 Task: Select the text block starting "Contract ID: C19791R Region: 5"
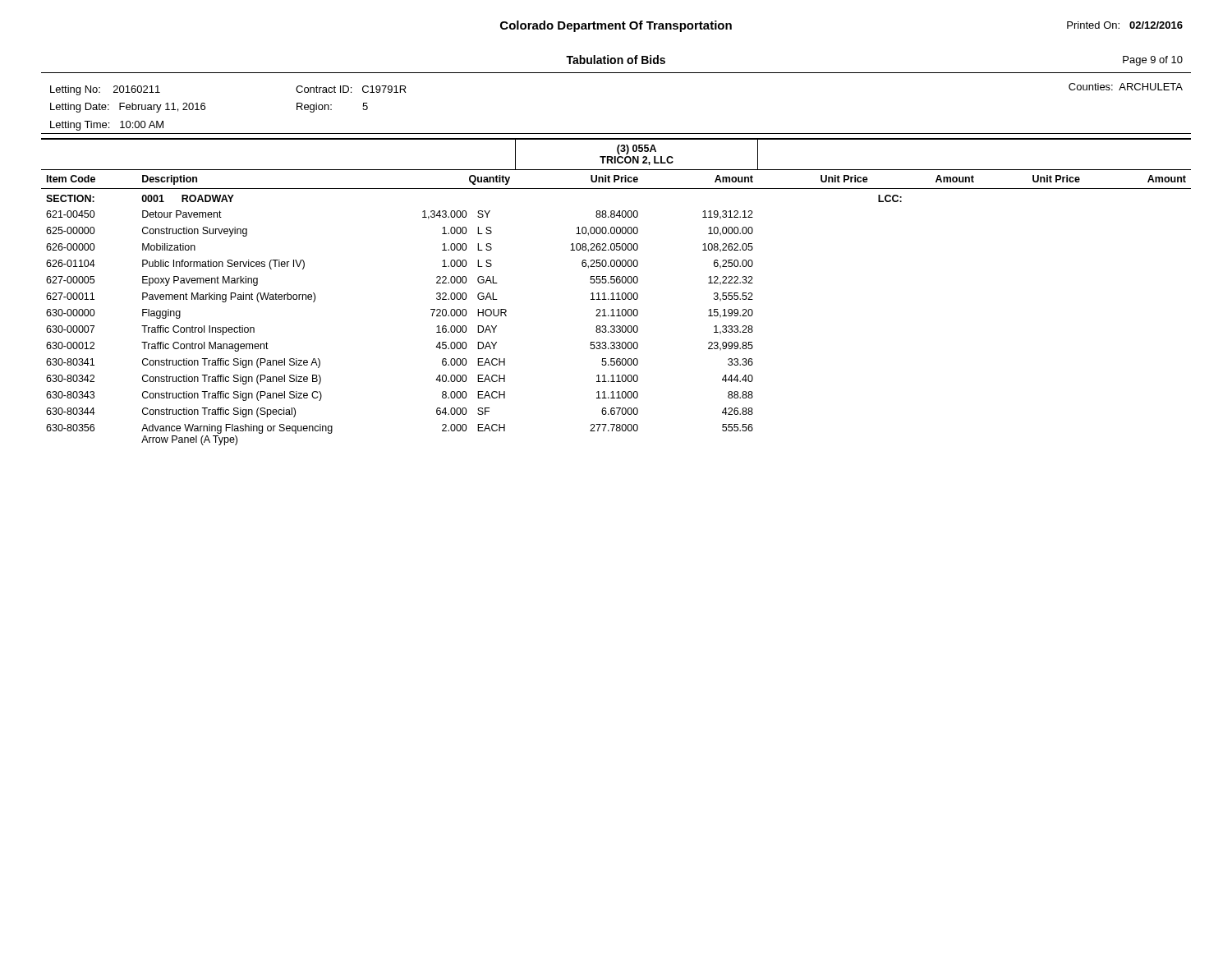[351, 98]
